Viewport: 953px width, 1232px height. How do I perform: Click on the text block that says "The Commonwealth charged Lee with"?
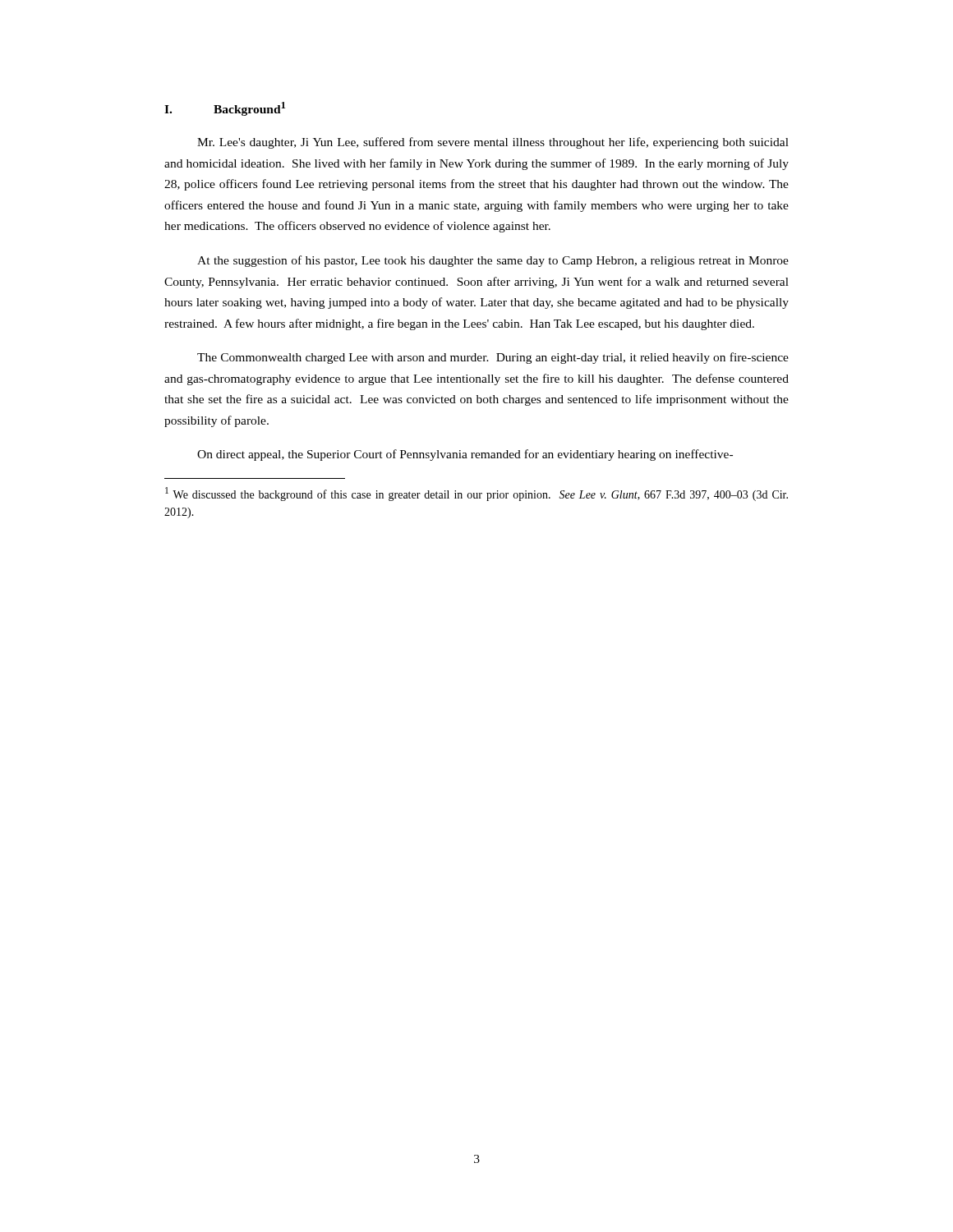pyautogui.click(x=476, y=389)
